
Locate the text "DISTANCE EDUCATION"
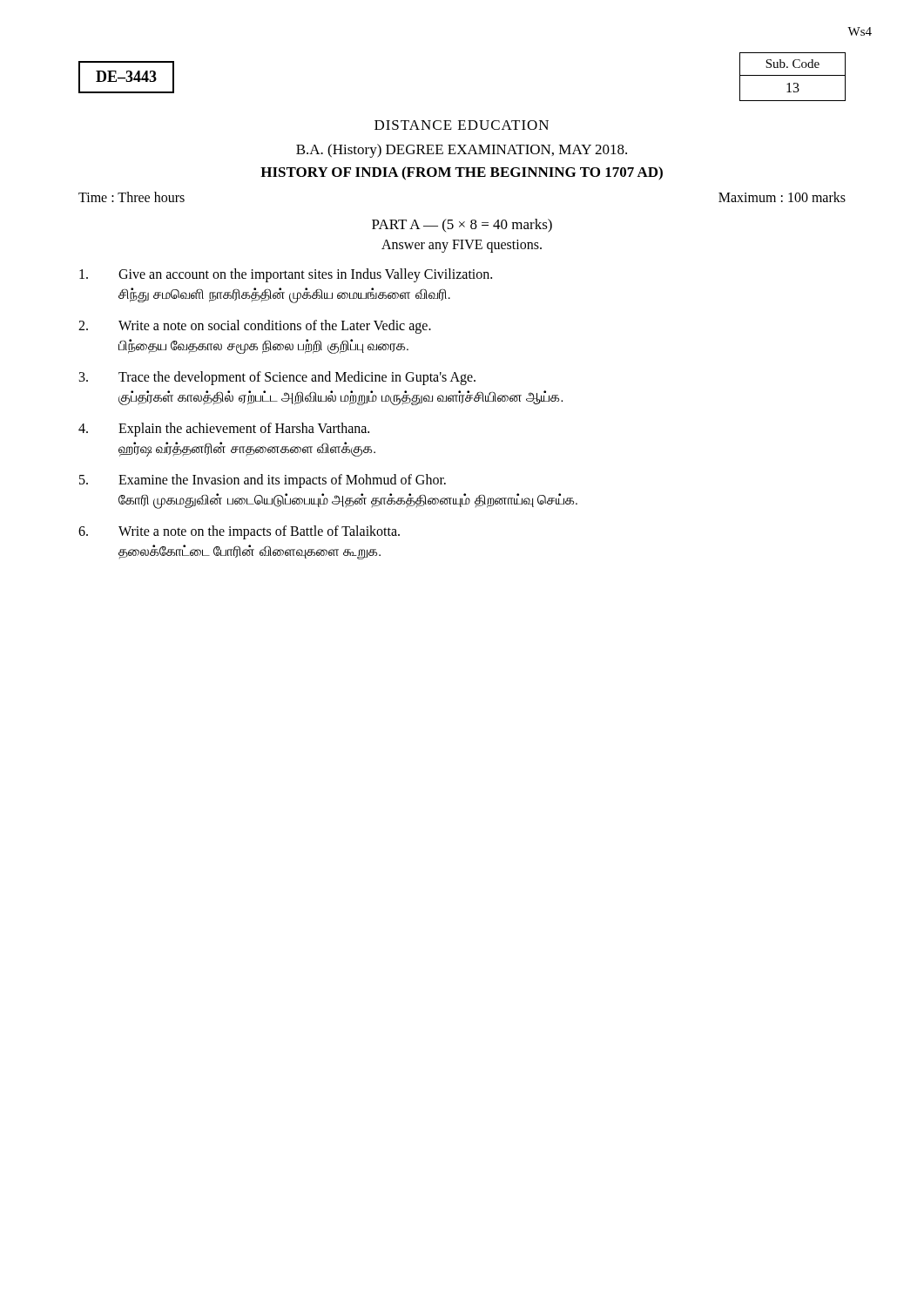462,125
